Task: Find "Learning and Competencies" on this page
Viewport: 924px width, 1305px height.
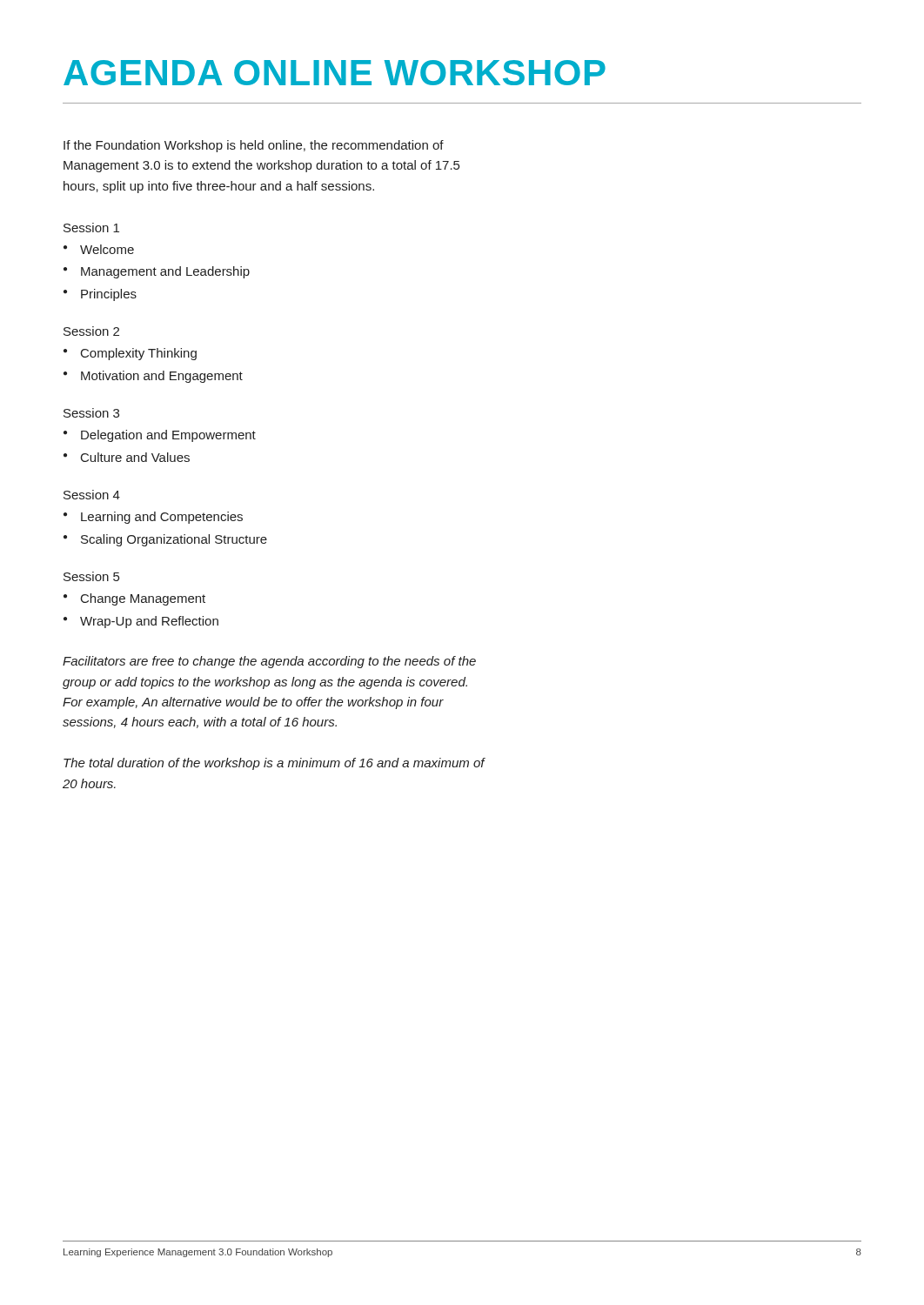Action: [162, 517]
